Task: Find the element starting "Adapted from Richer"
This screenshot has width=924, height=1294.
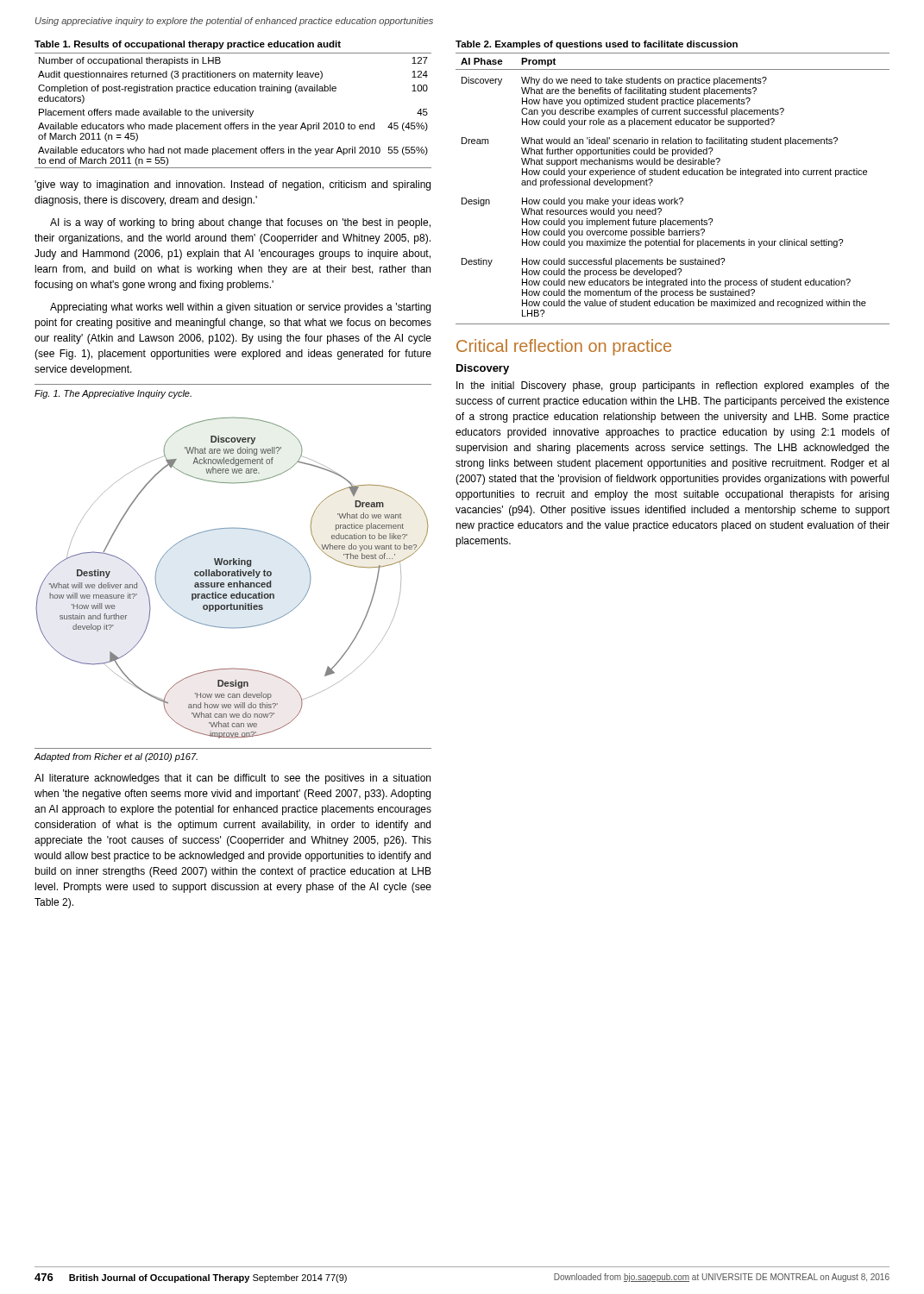Action: coord(117,757)
